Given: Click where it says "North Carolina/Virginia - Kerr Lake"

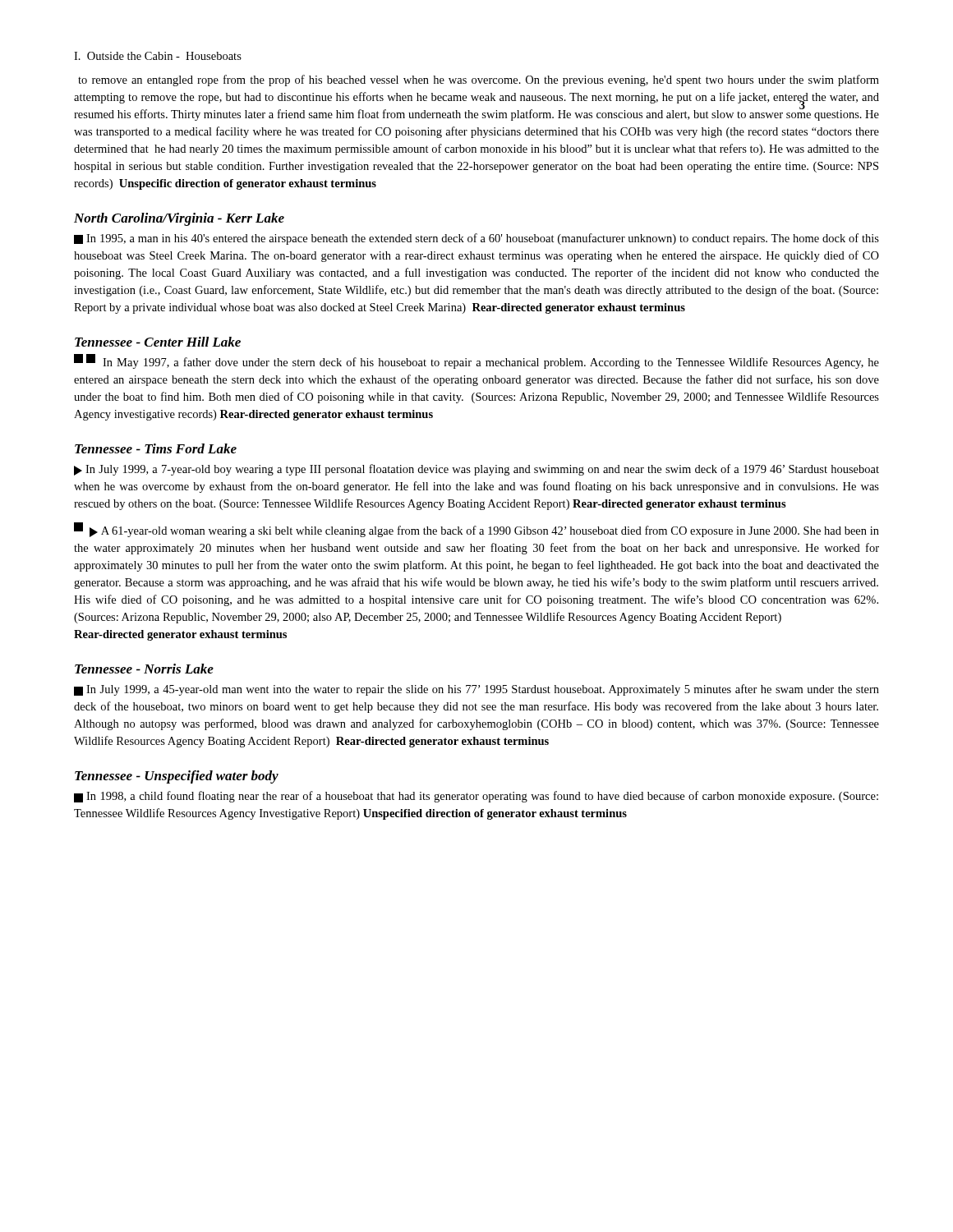Looking at the screenshot, I should [179, 218].
